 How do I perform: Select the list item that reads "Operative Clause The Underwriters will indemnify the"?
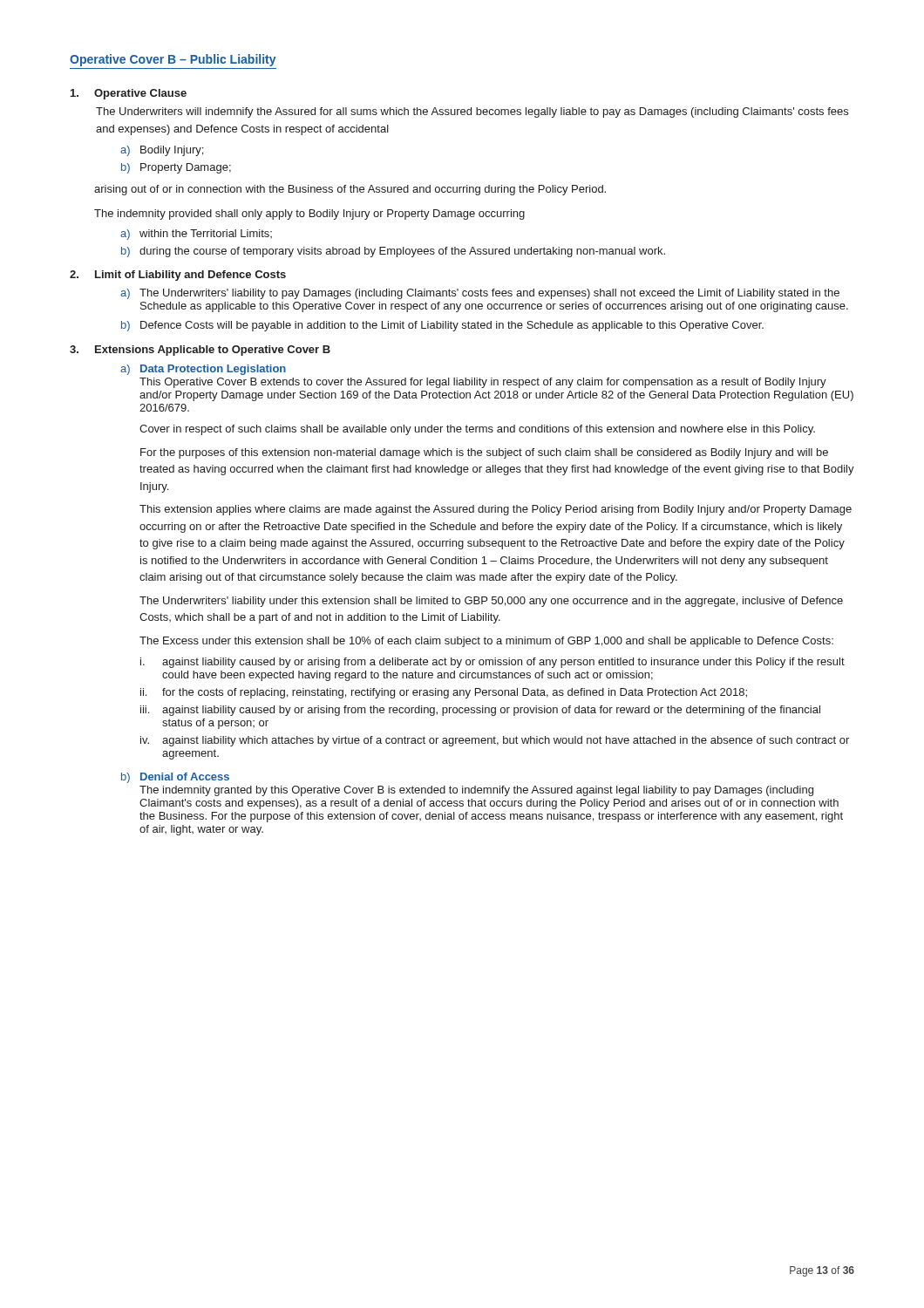(462, 112)
